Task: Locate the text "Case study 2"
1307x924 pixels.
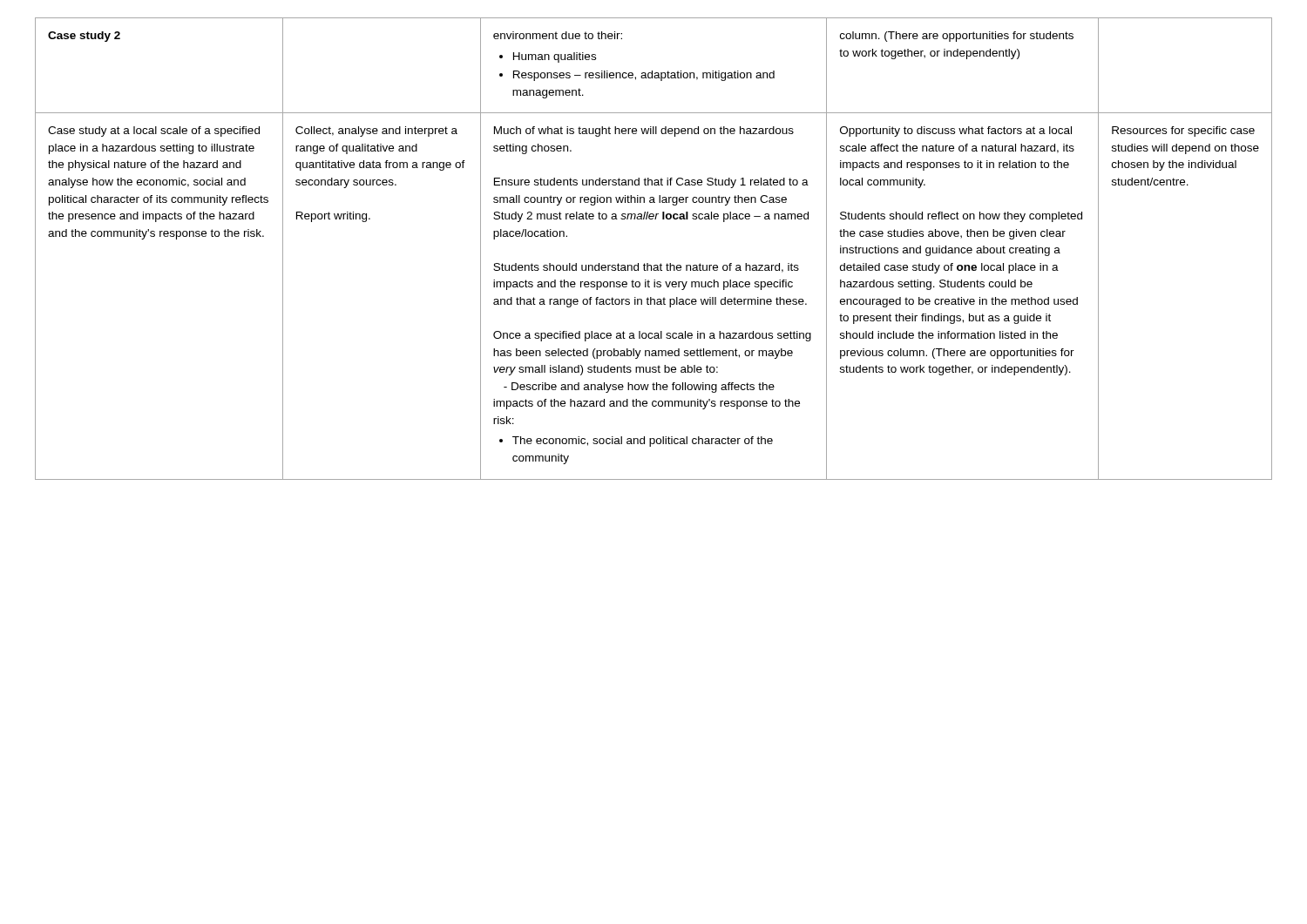Action: pos(84,35)
